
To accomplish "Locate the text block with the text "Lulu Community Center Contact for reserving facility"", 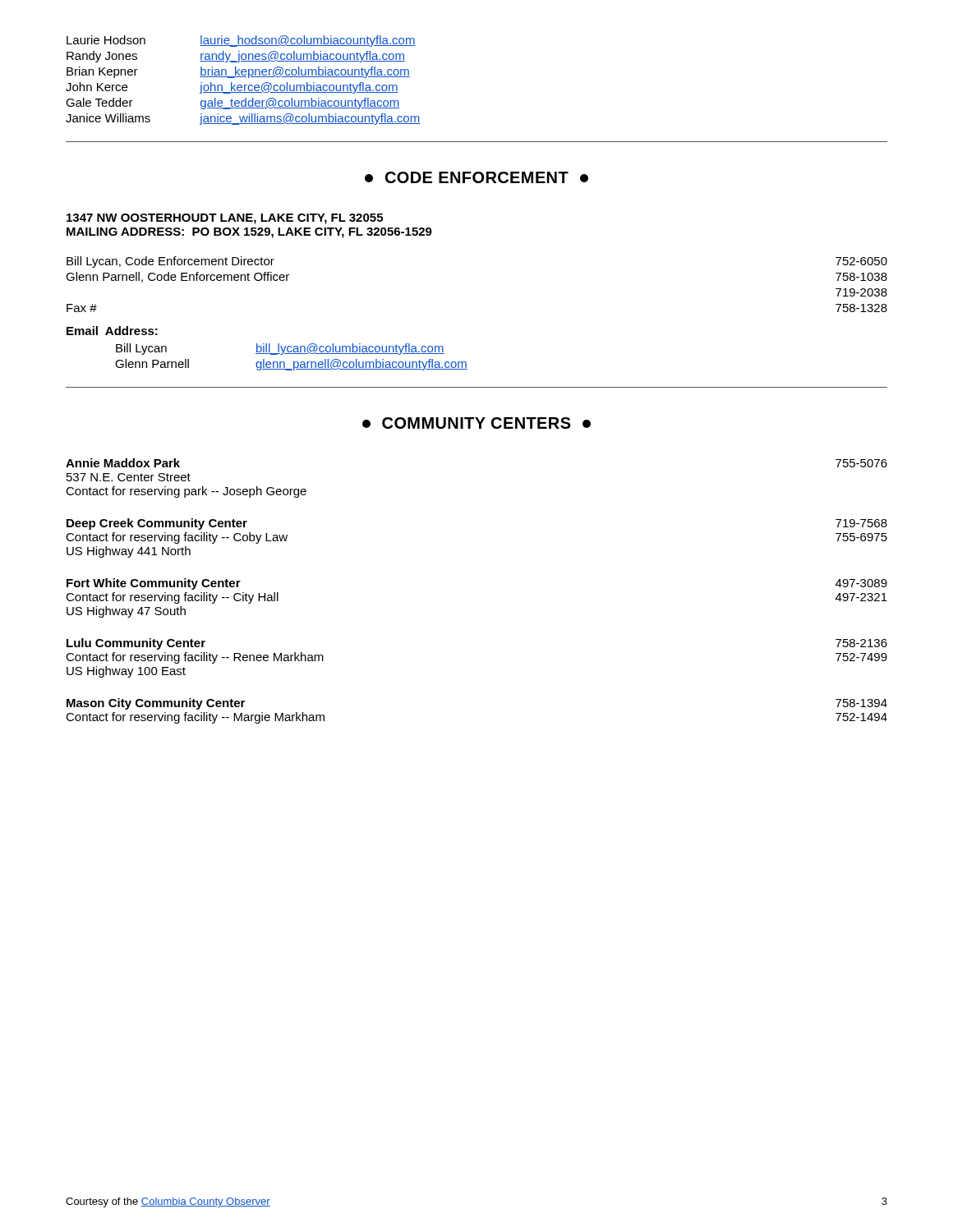I will (x=136, y=644).
